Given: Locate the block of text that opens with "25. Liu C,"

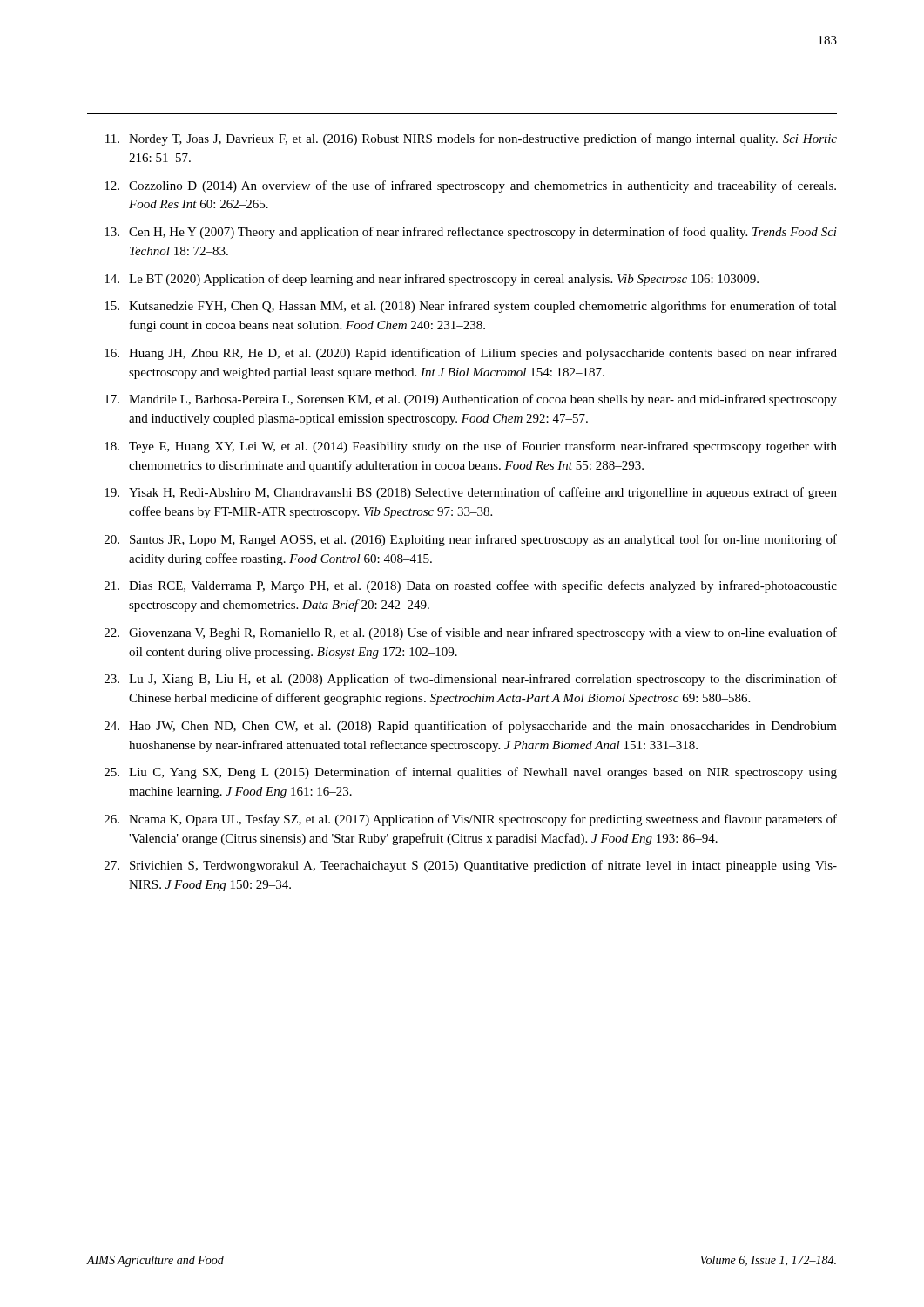Looking at the screenshot, I should click(462, 783).
